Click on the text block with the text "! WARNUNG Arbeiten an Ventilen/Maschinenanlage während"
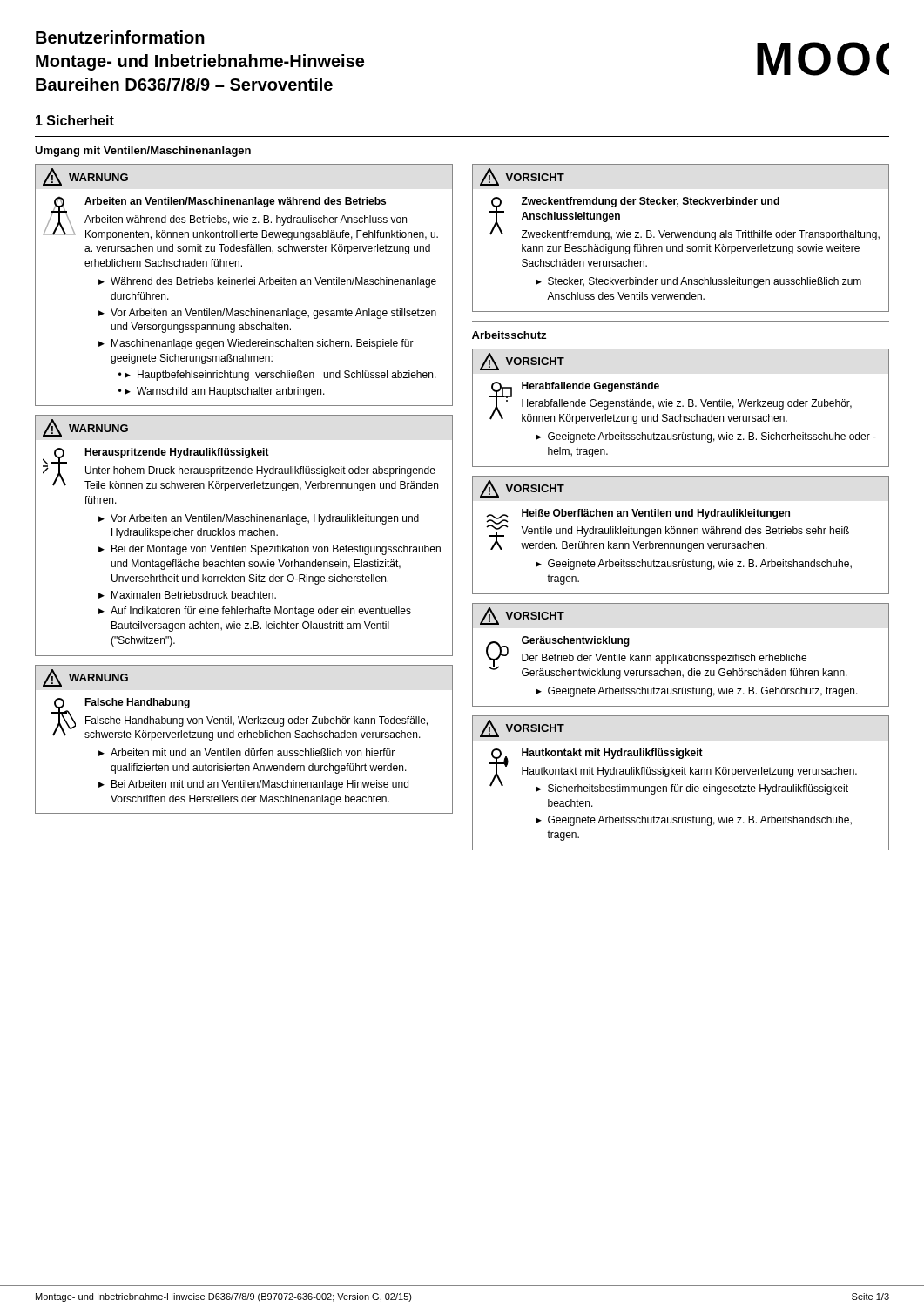The height and width of the screenshot is (1307, 924). [244, 285]
